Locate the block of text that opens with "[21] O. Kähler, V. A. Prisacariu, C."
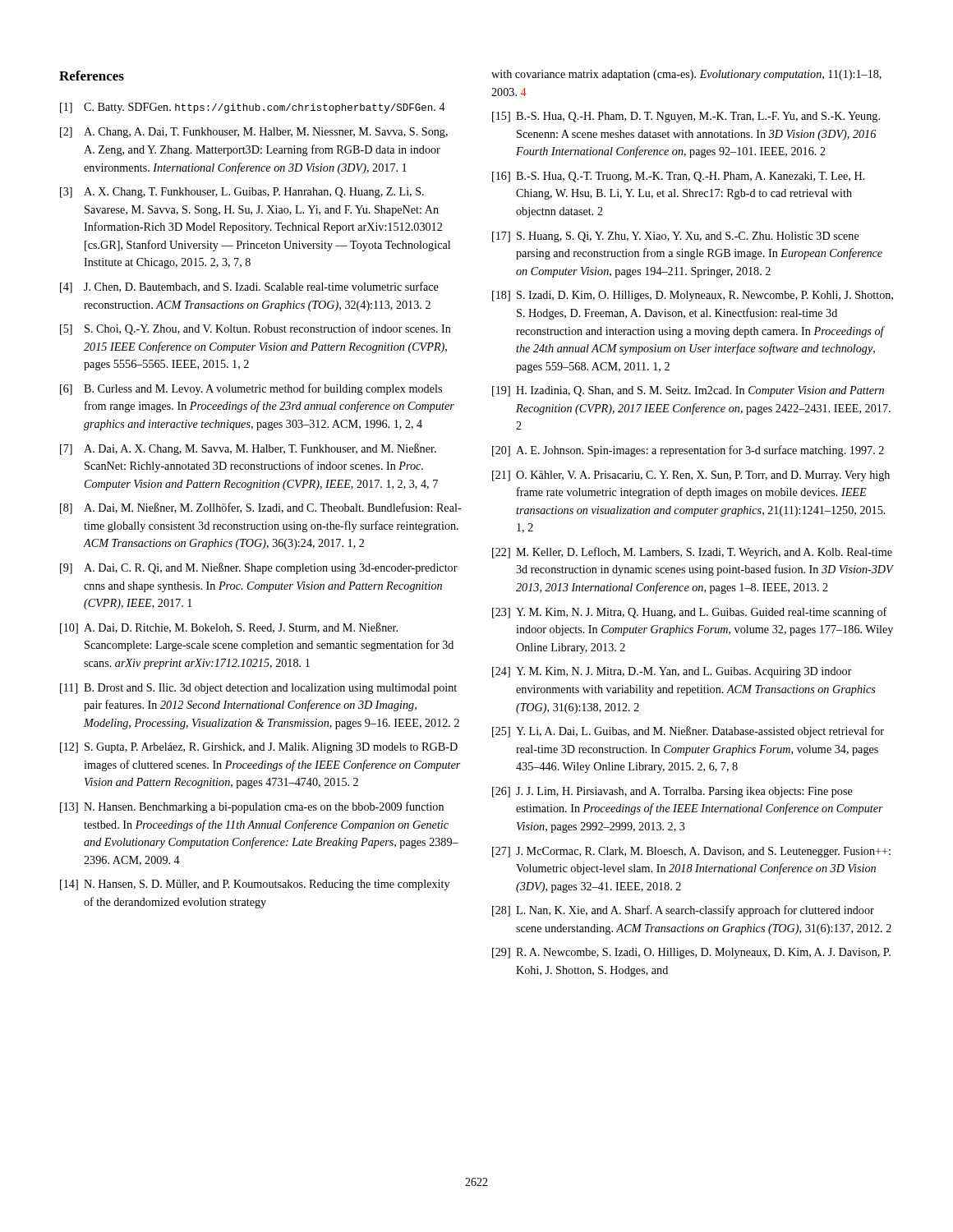The height and width of the screenshot is (1232, 953). tap(693, 502)
